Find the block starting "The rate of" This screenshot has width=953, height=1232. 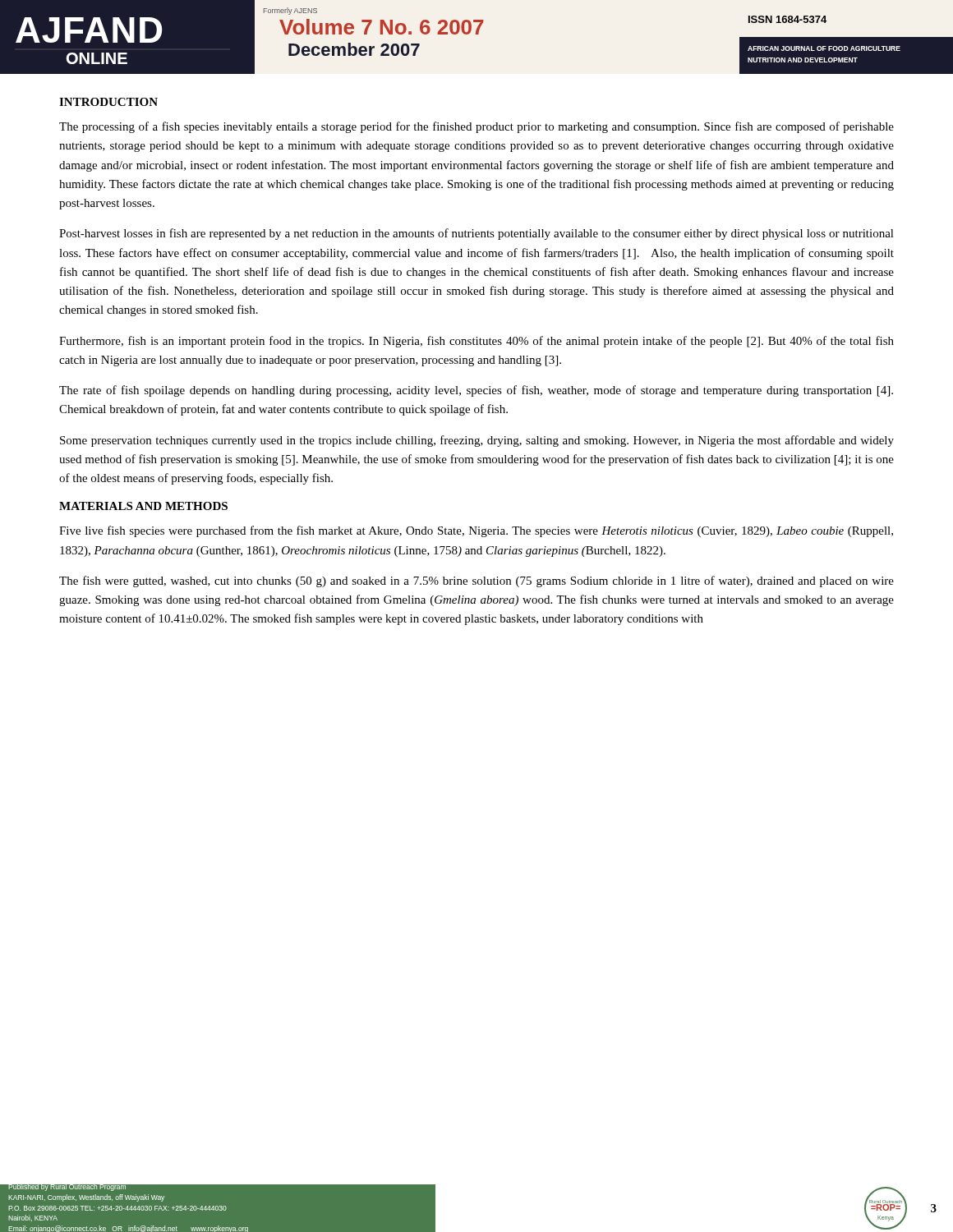476,400
